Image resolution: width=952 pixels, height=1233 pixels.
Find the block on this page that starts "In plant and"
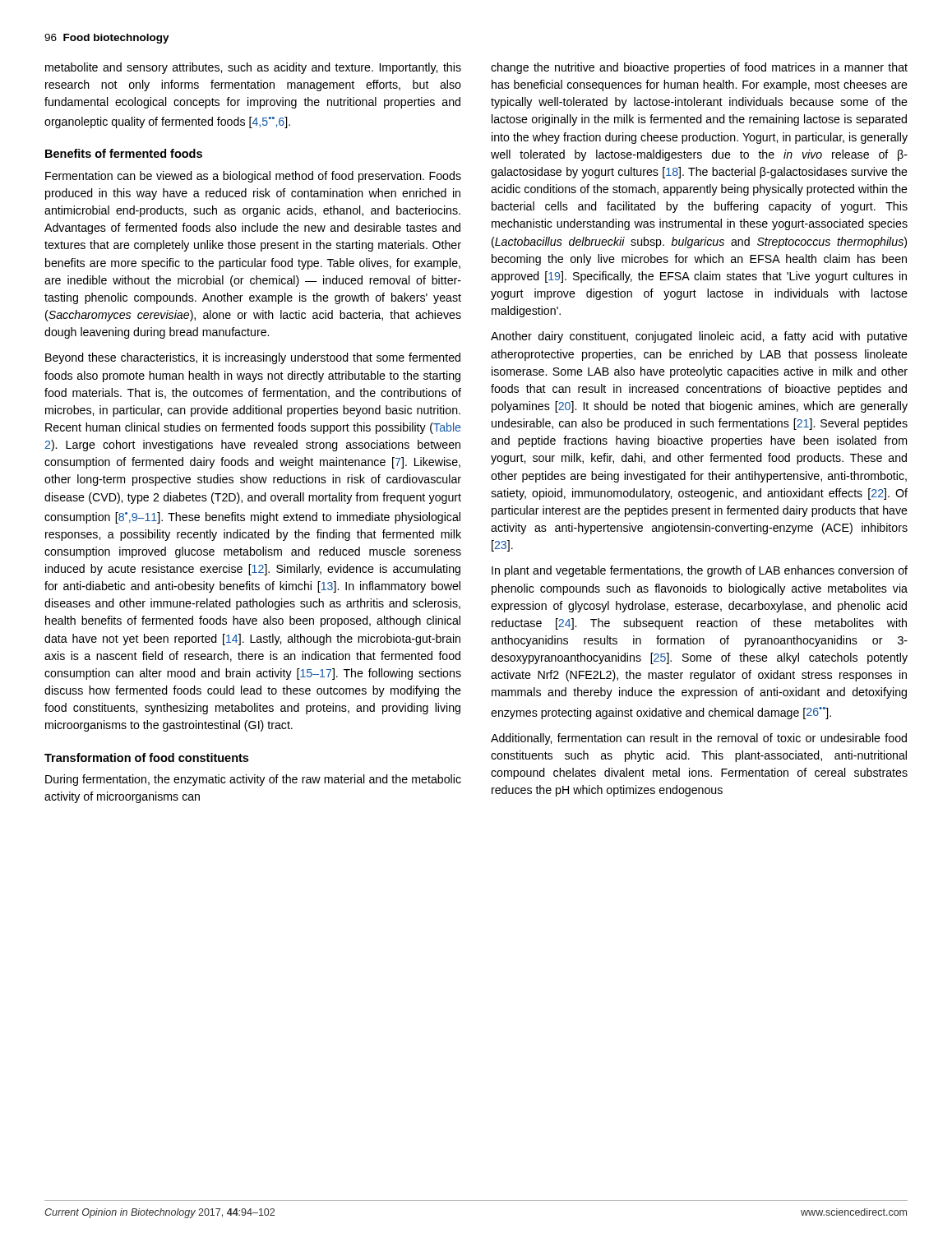[699, 641]
